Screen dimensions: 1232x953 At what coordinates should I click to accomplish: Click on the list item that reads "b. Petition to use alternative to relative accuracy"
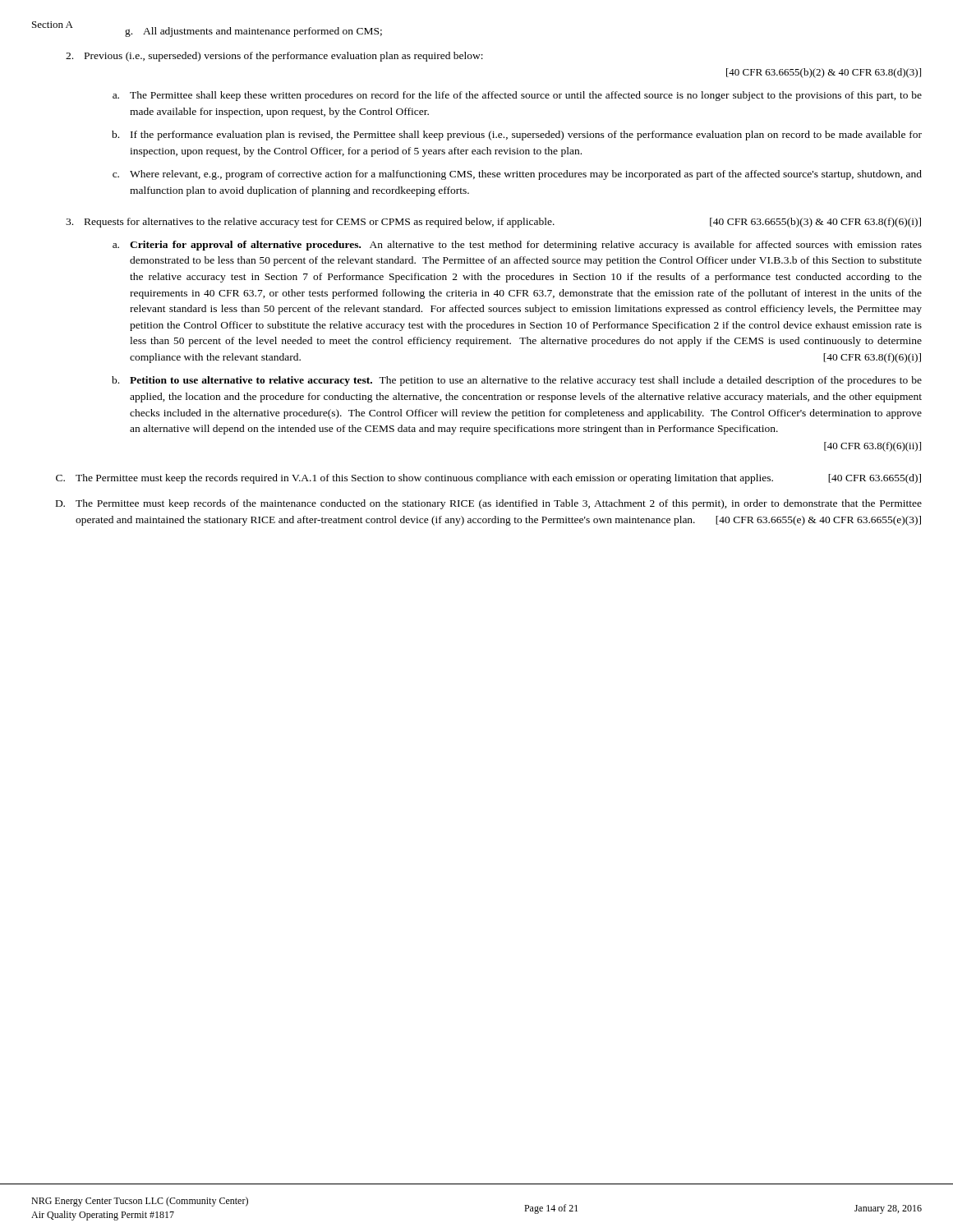click(503, 413)
